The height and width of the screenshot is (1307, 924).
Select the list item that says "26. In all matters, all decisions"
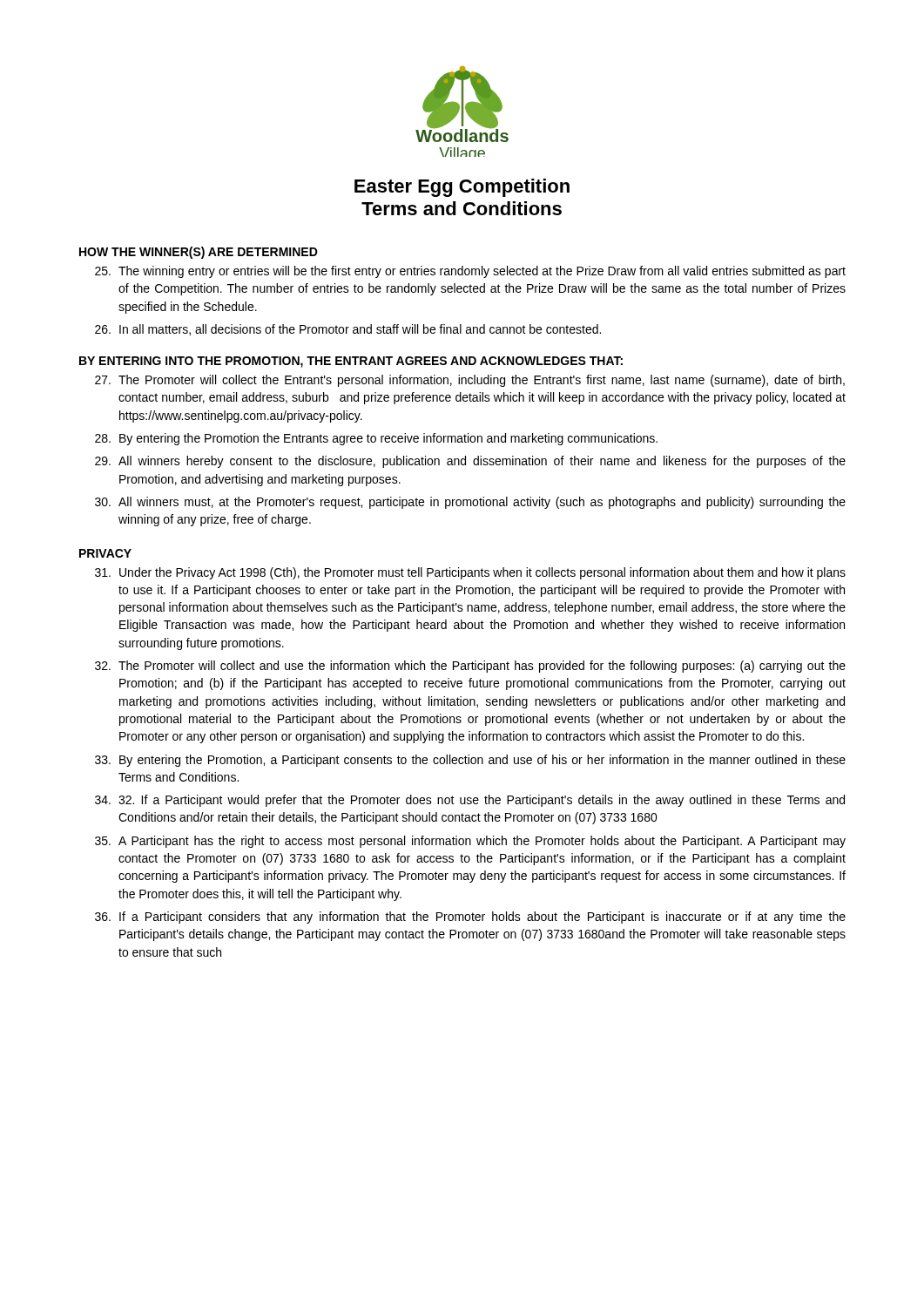pyautogui.click(x=462, y=329)
